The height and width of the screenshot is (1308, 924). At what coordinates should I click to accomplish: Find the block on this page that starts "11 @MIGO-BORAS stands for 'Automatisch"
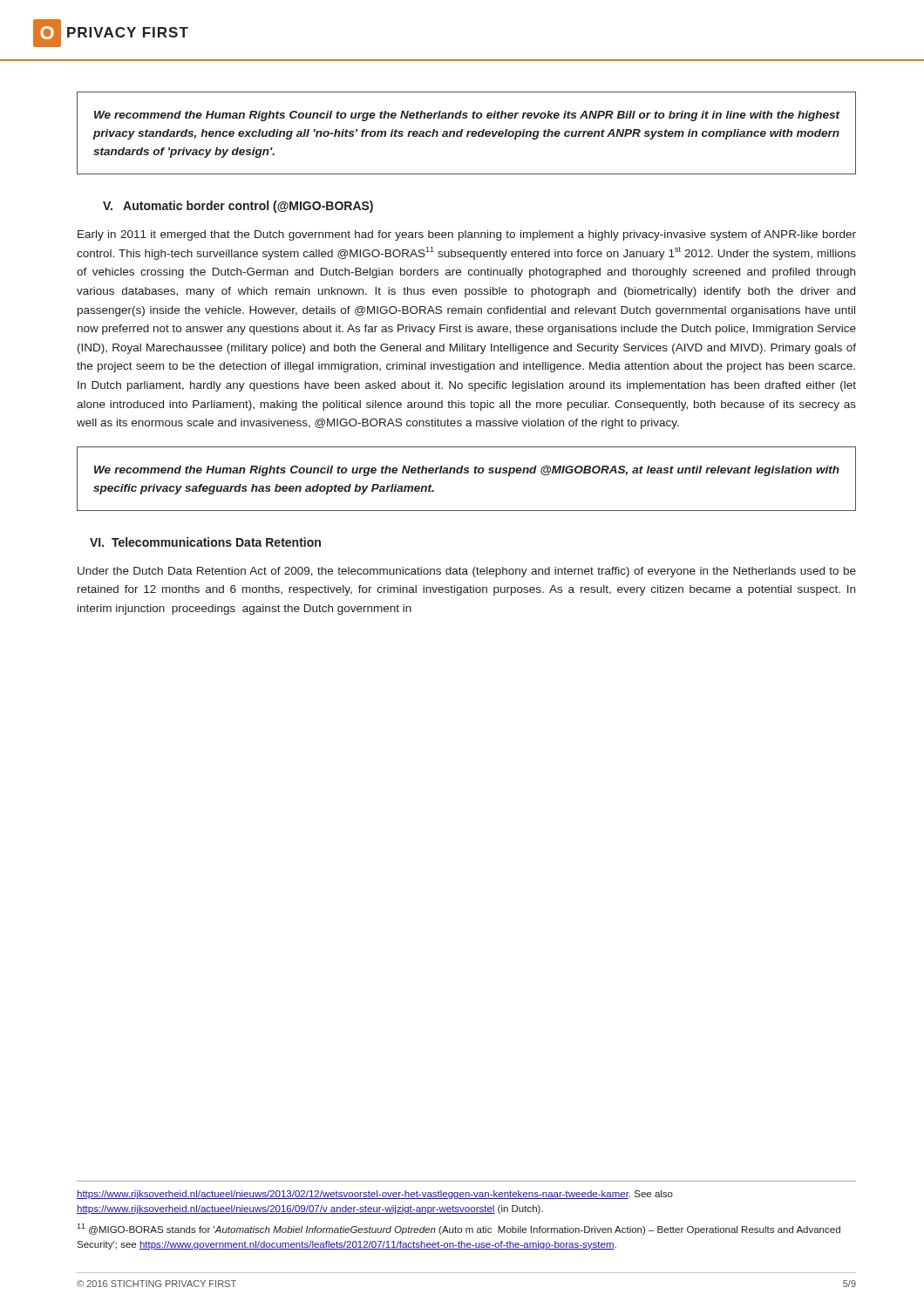459,1235
